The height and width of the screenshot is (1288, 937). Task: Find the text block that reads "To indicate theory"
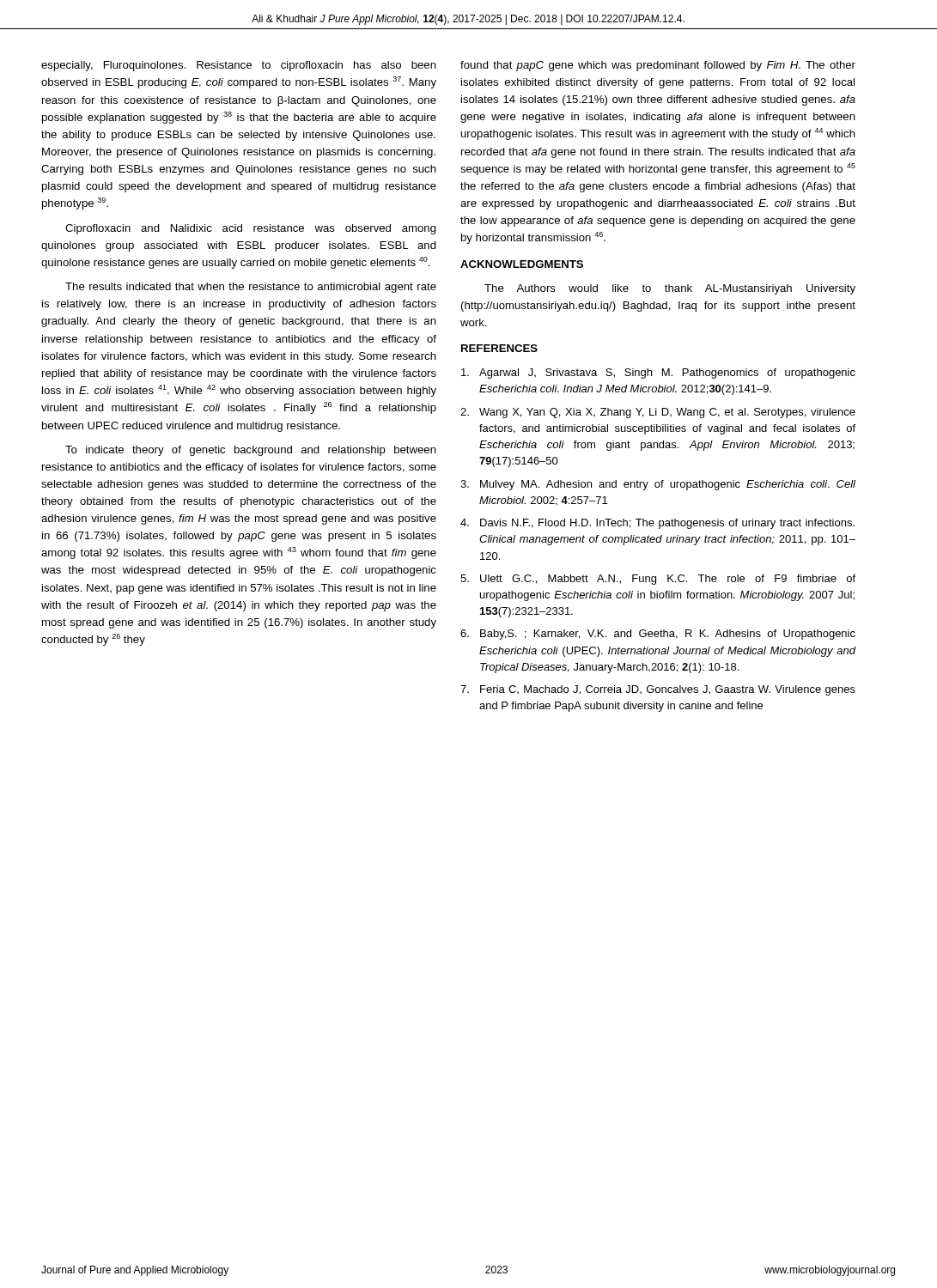239,545
